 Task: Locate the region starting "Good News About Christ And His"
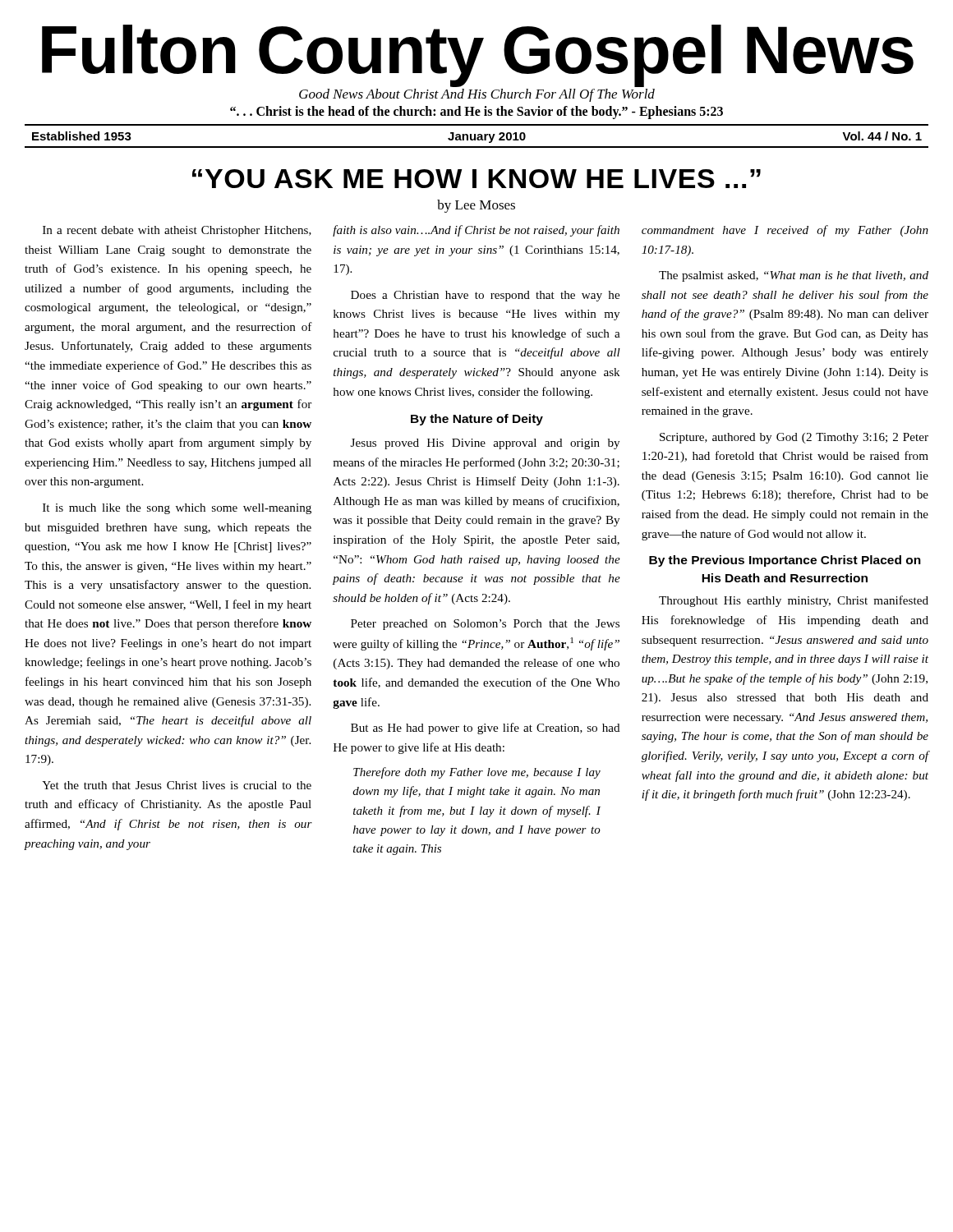(x=476, y=94)
